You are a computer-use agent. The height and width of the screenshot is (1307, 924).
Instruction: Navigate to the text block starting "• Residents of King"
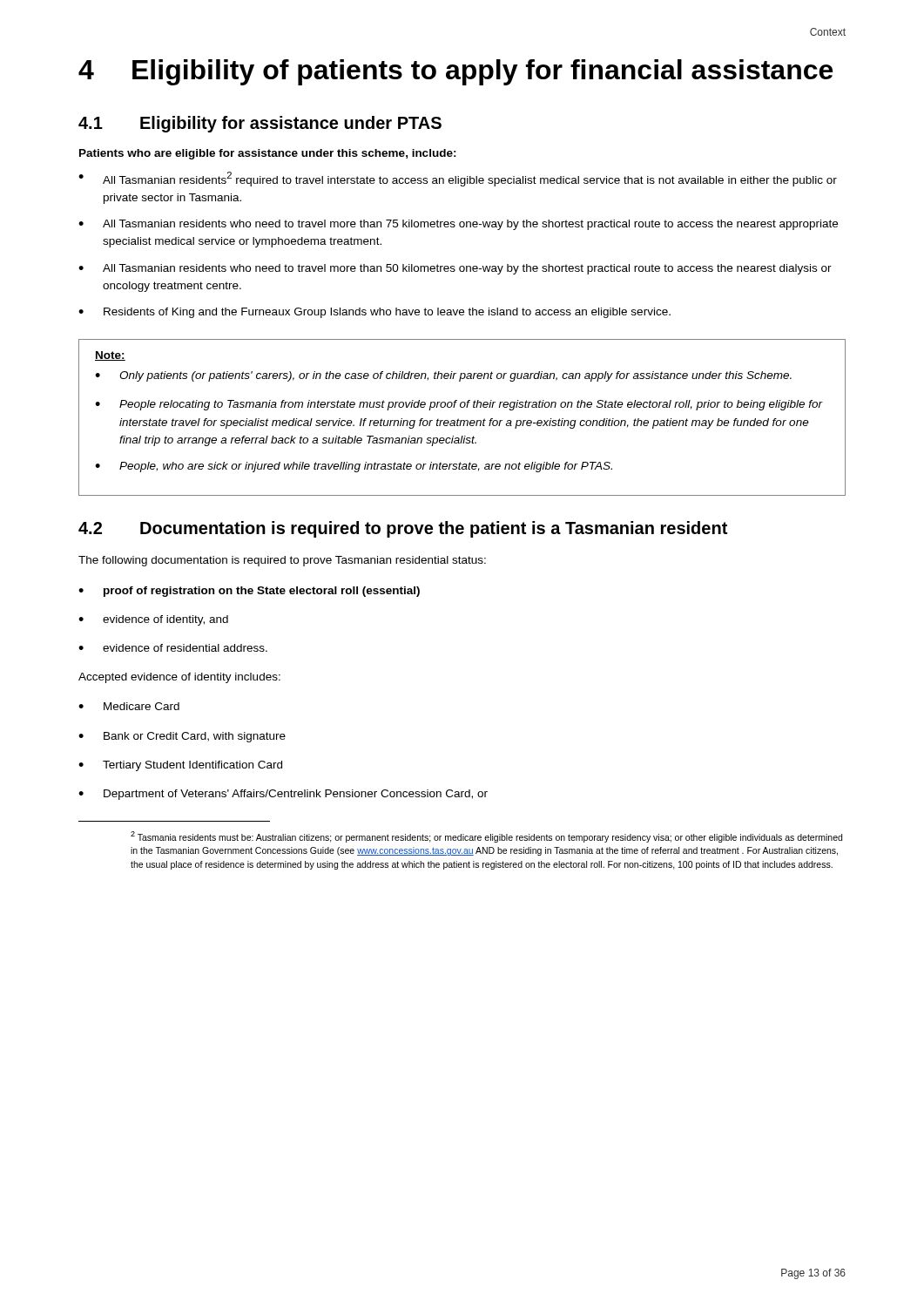(x=462, y=313)
